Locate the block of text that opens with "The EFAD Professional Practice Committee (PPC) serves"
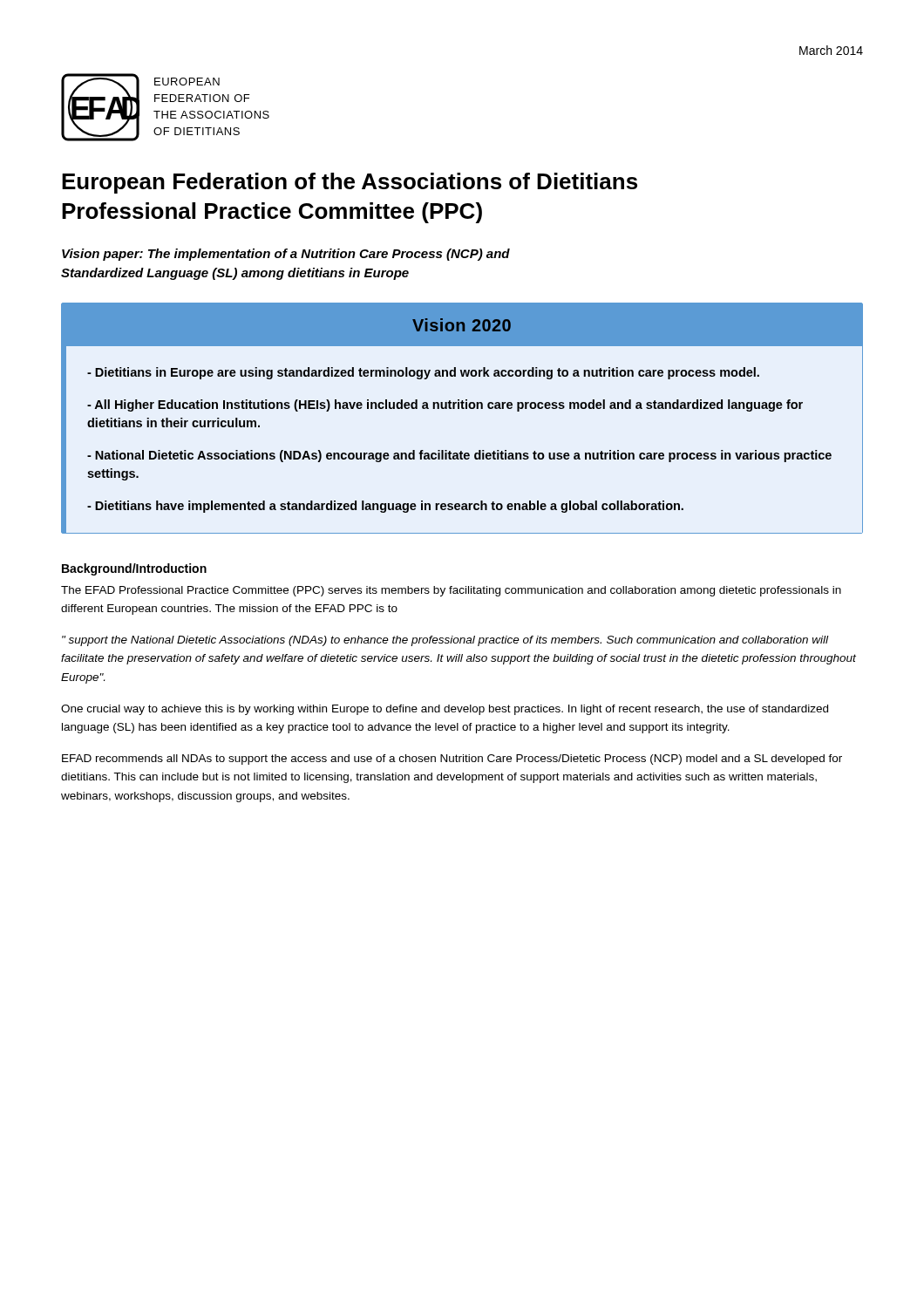 [451, 599]
